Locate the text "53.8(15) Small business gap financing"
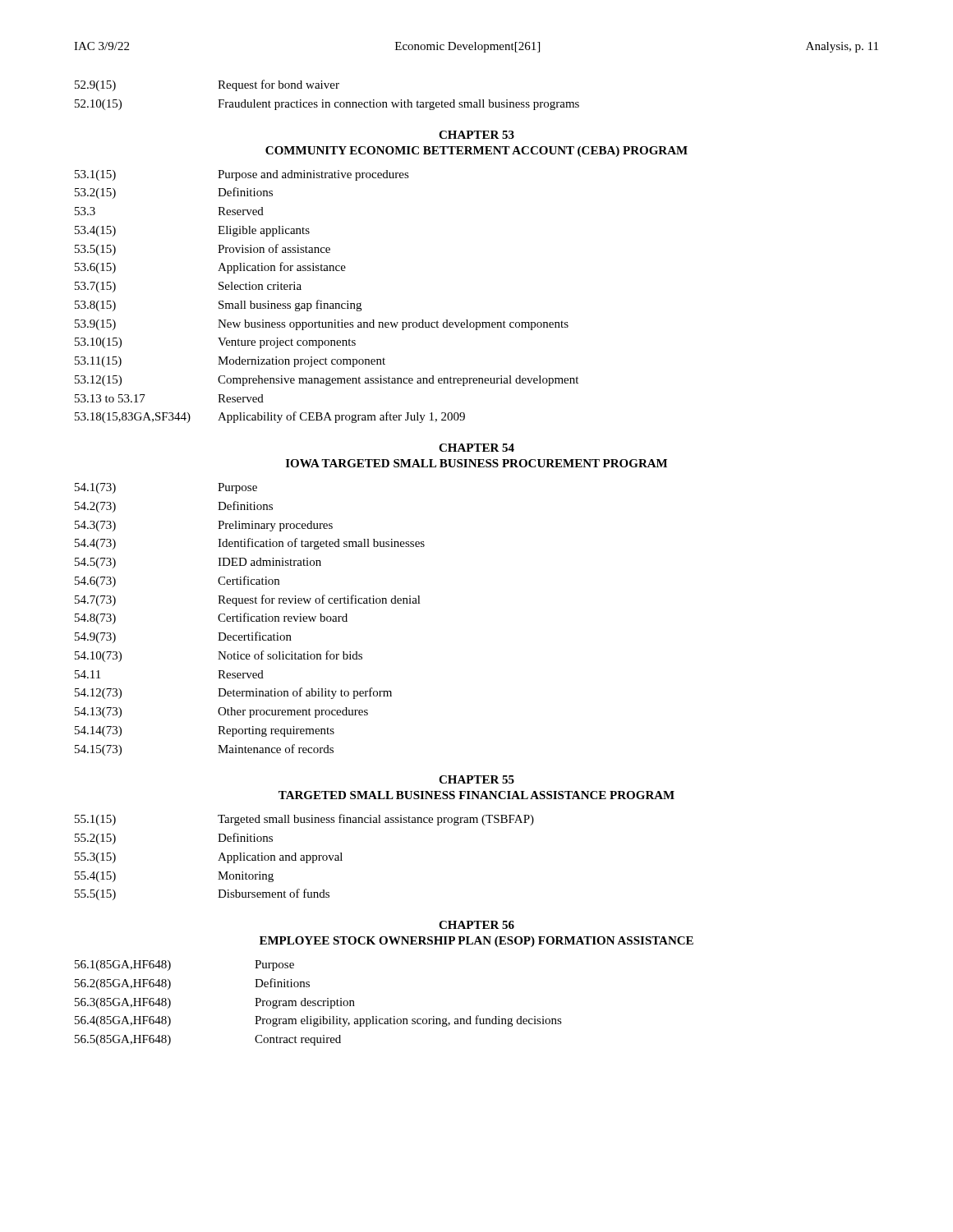 click(218, 306)
